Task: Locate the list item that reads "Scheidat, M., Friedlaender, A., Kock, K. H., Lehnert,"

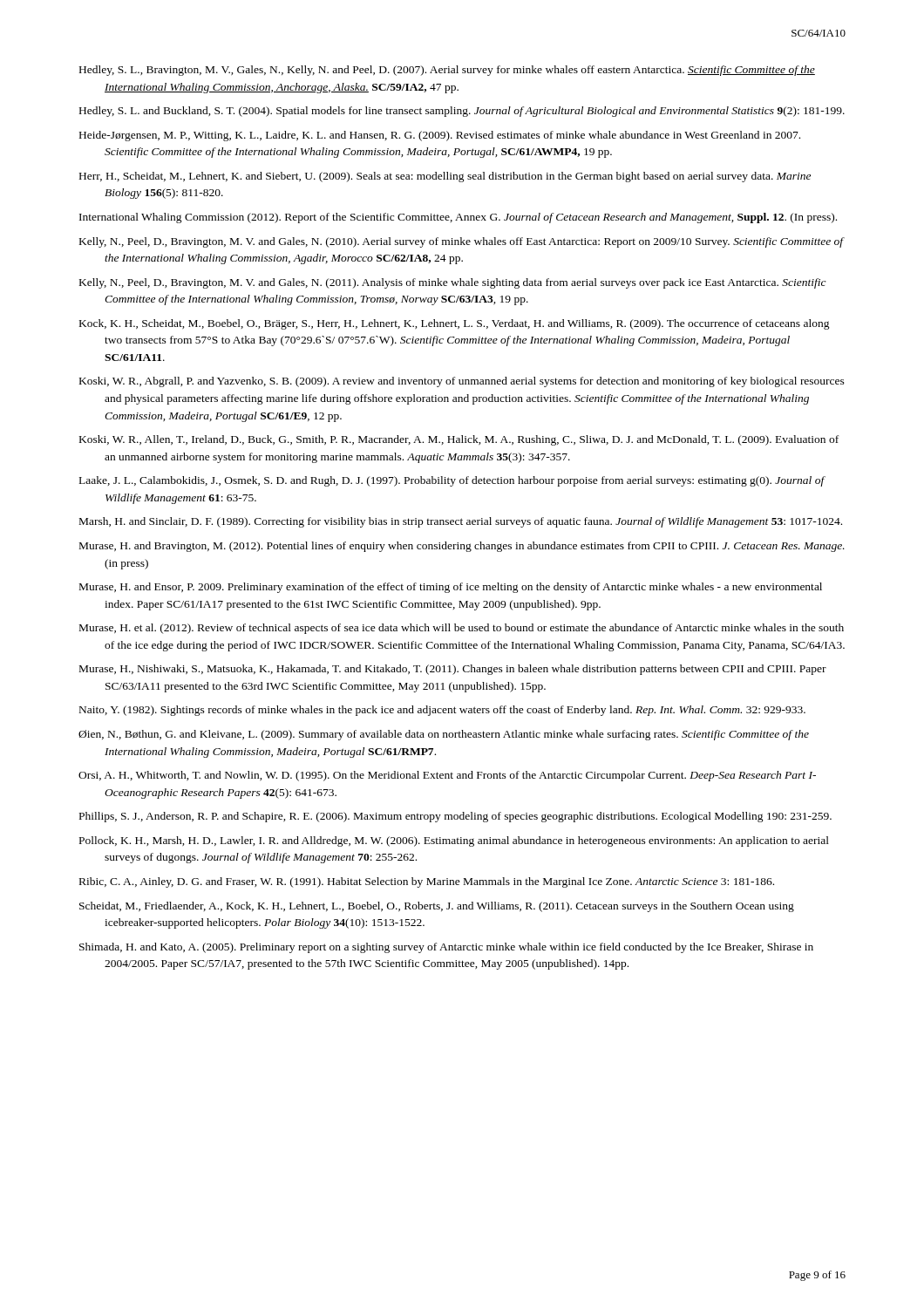Action: 436,914
